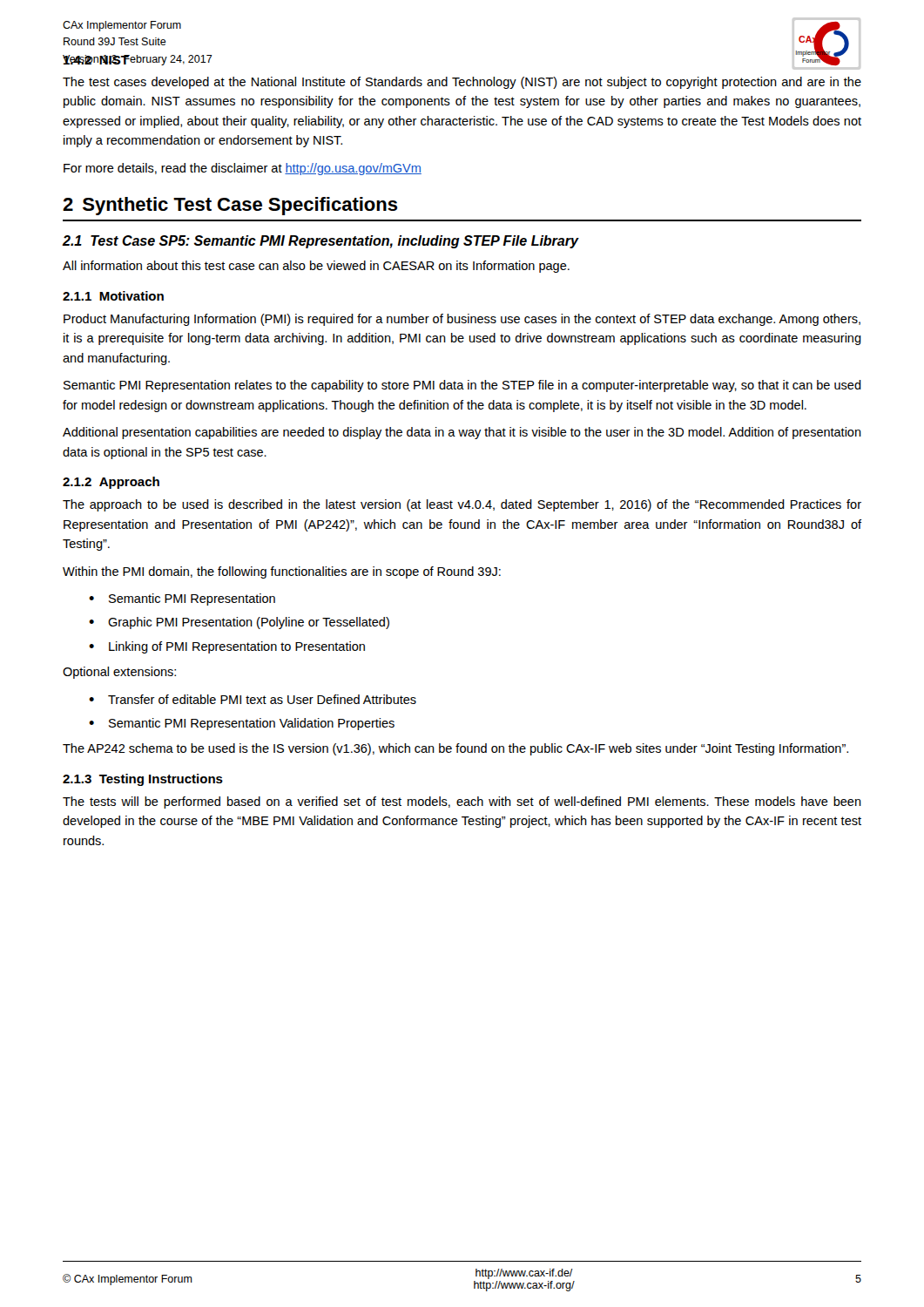
Task: Click the passage that begins "Semantic PMI Representation relates to"
Action: pyautogui.click(x=462, y=395)
